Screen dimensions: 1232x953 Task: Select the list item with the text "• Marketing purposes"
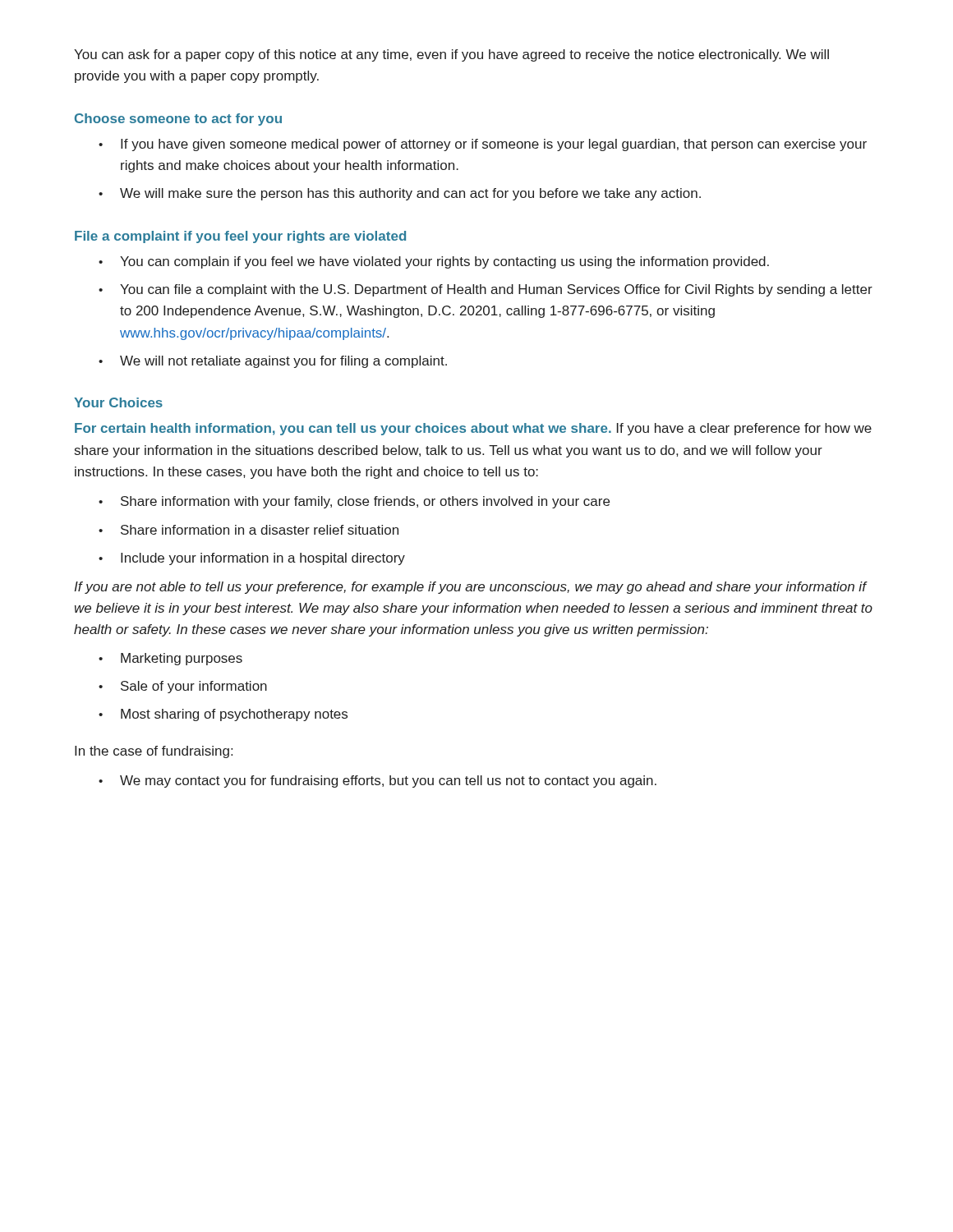pos(170,659)
